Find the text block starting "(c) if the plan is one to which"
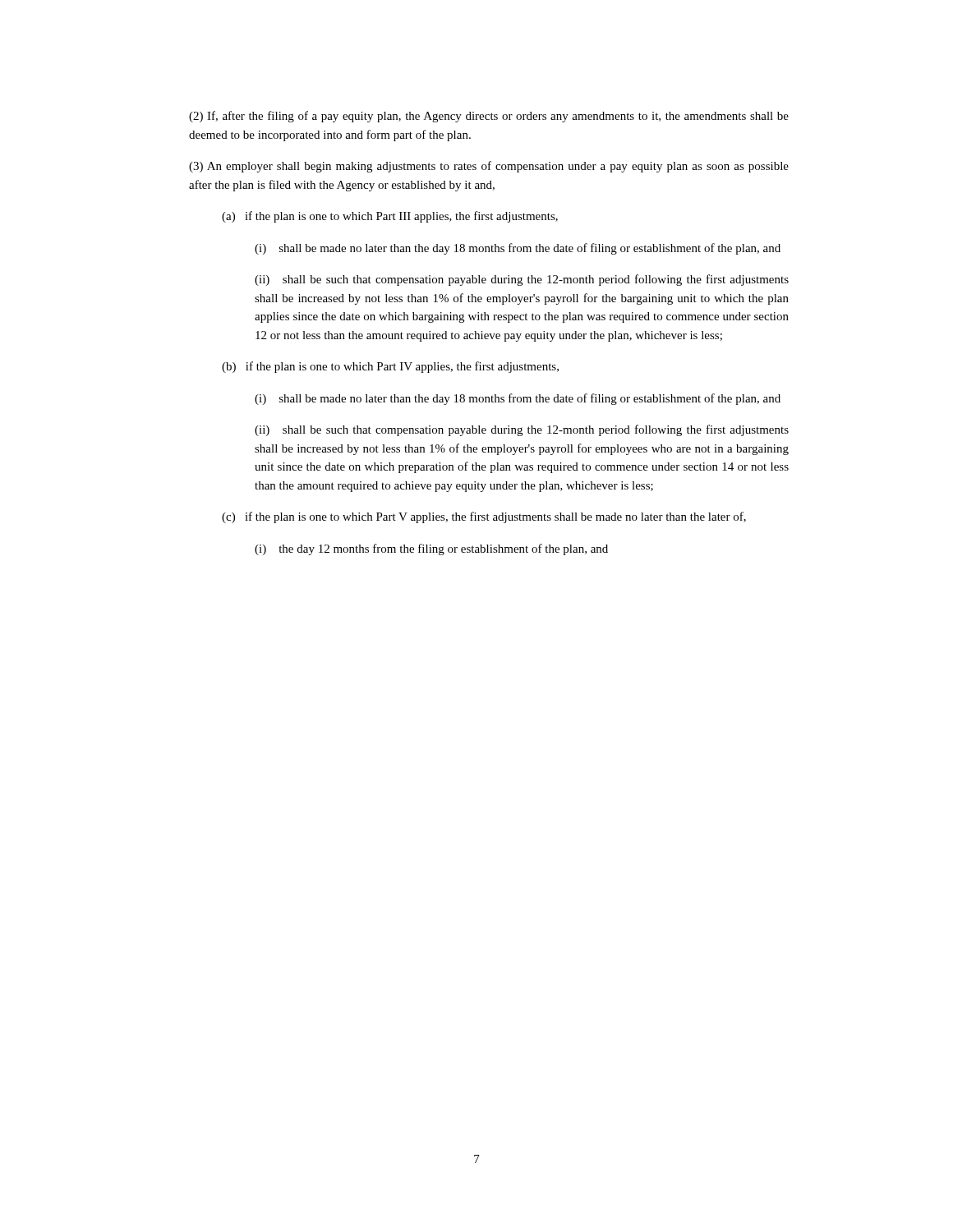 point(484,517)
